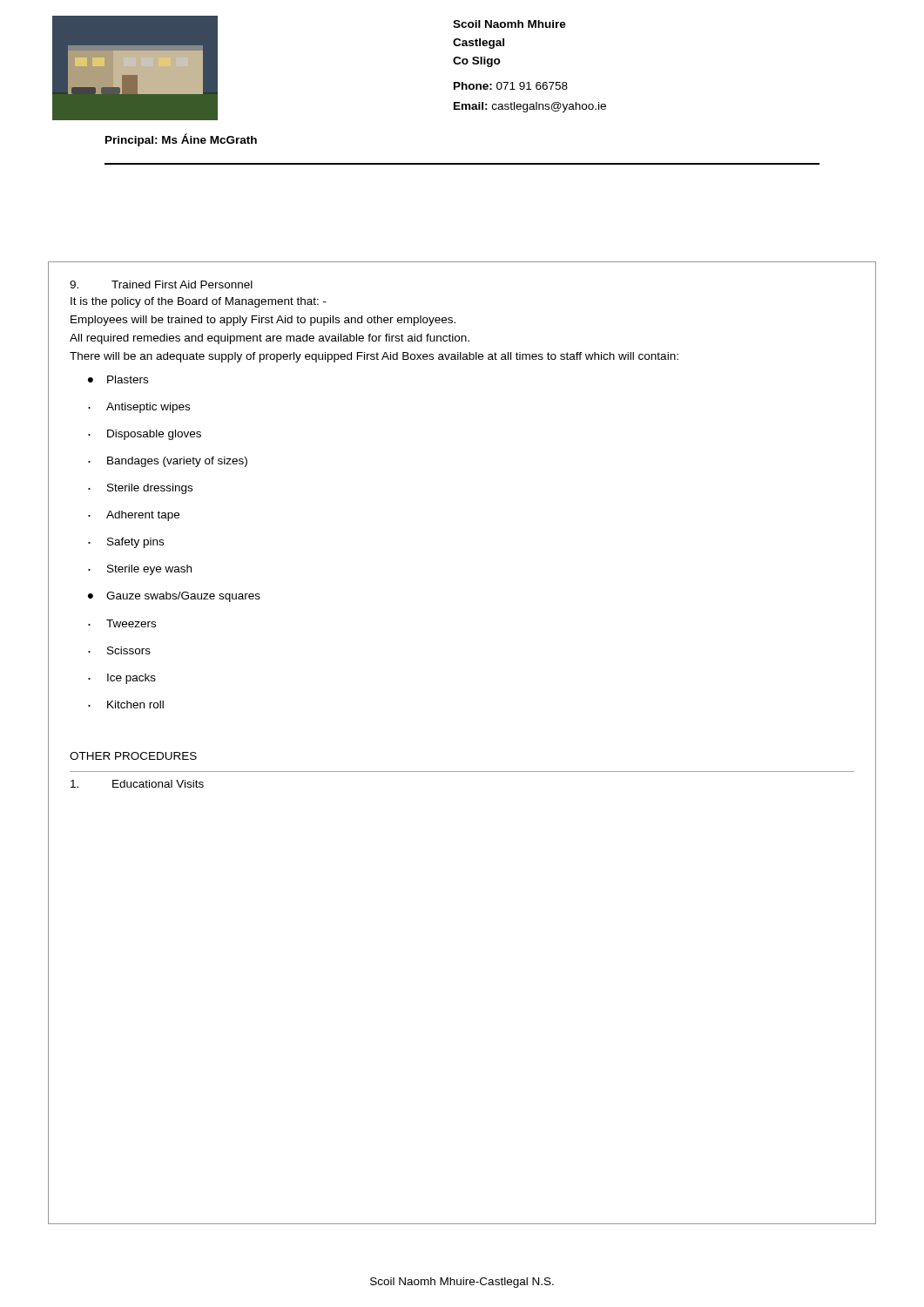This screenshot has width=924, height=1307.
Task: Click where it says "· Sterile dressings"
Action: 140,489
